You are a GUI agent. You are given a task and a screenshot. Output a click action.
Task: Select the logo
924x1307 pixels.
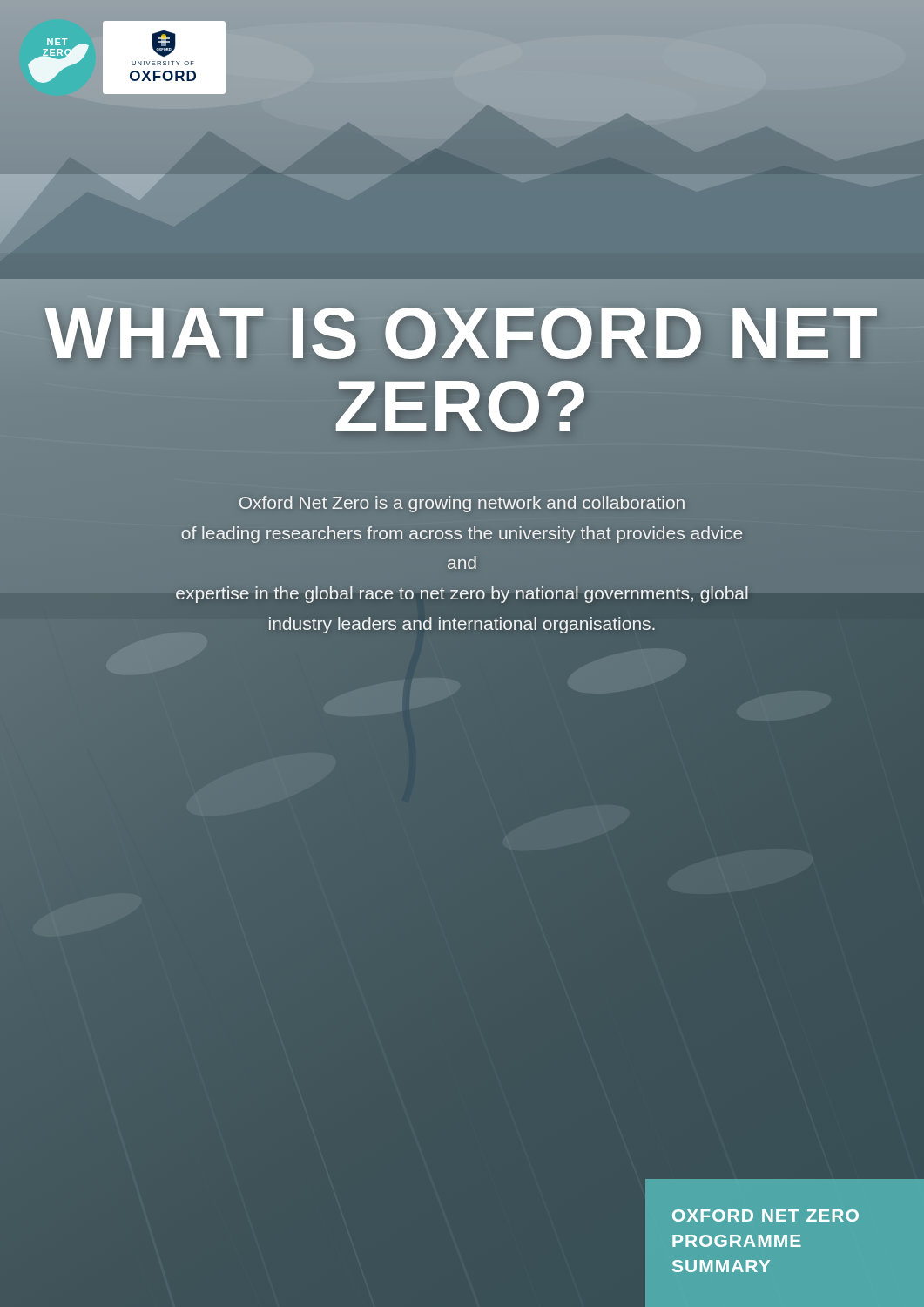(x=122, y=58)
